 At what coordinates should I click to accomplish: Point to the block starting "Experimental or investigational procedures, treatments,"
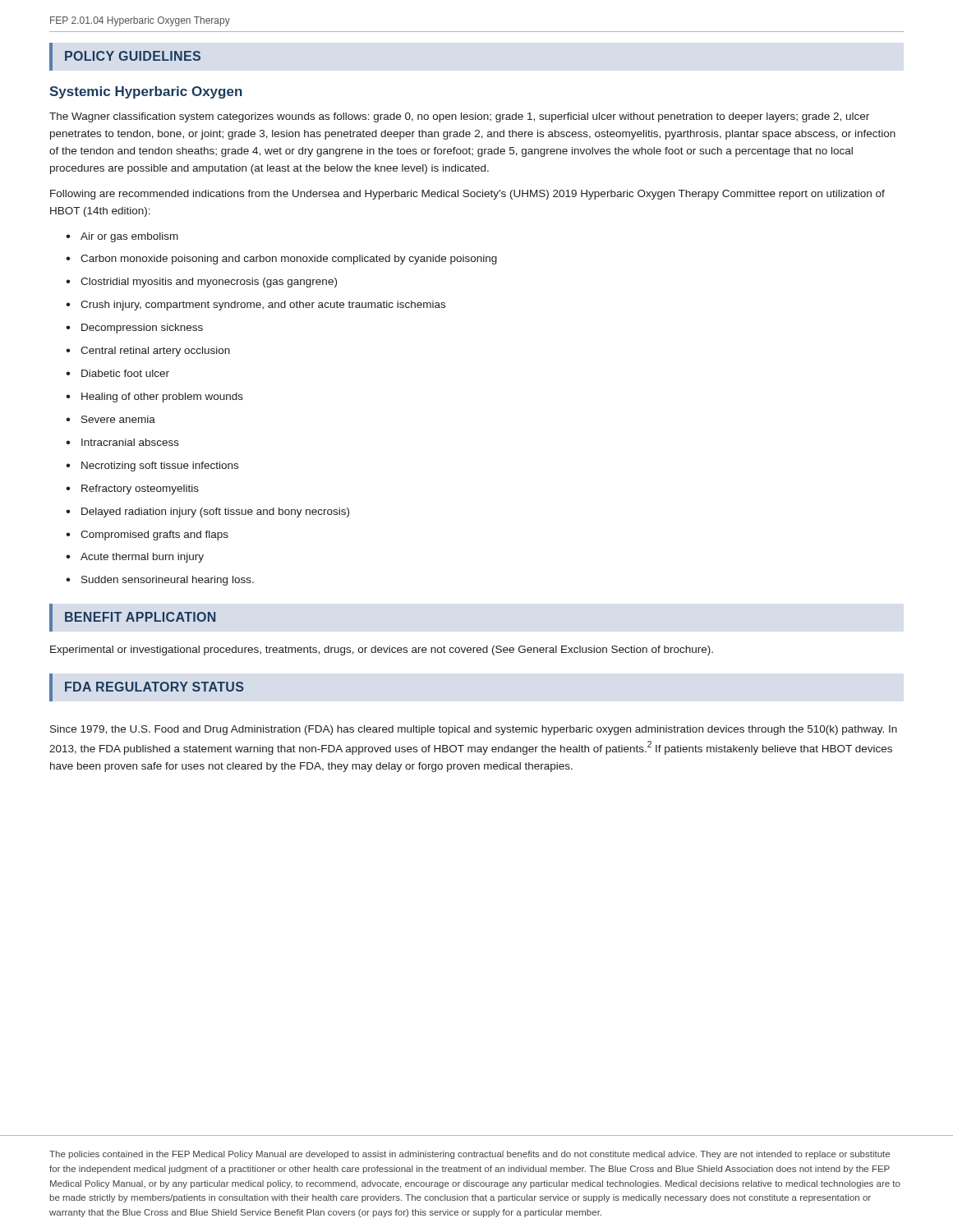point(382,650)
